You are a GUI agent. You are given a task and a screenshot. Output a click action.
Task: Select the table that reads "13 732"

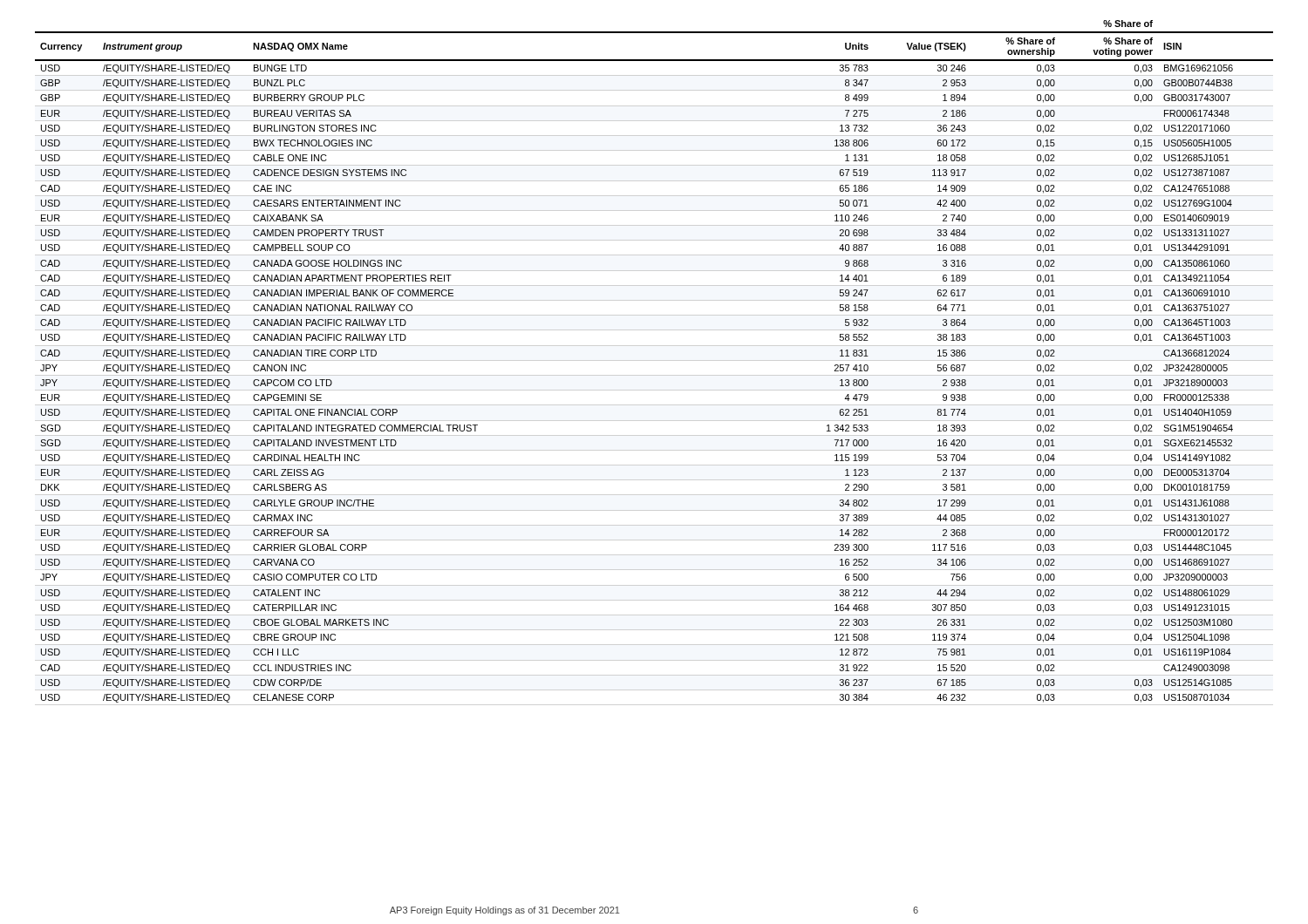tap(654, 360)
